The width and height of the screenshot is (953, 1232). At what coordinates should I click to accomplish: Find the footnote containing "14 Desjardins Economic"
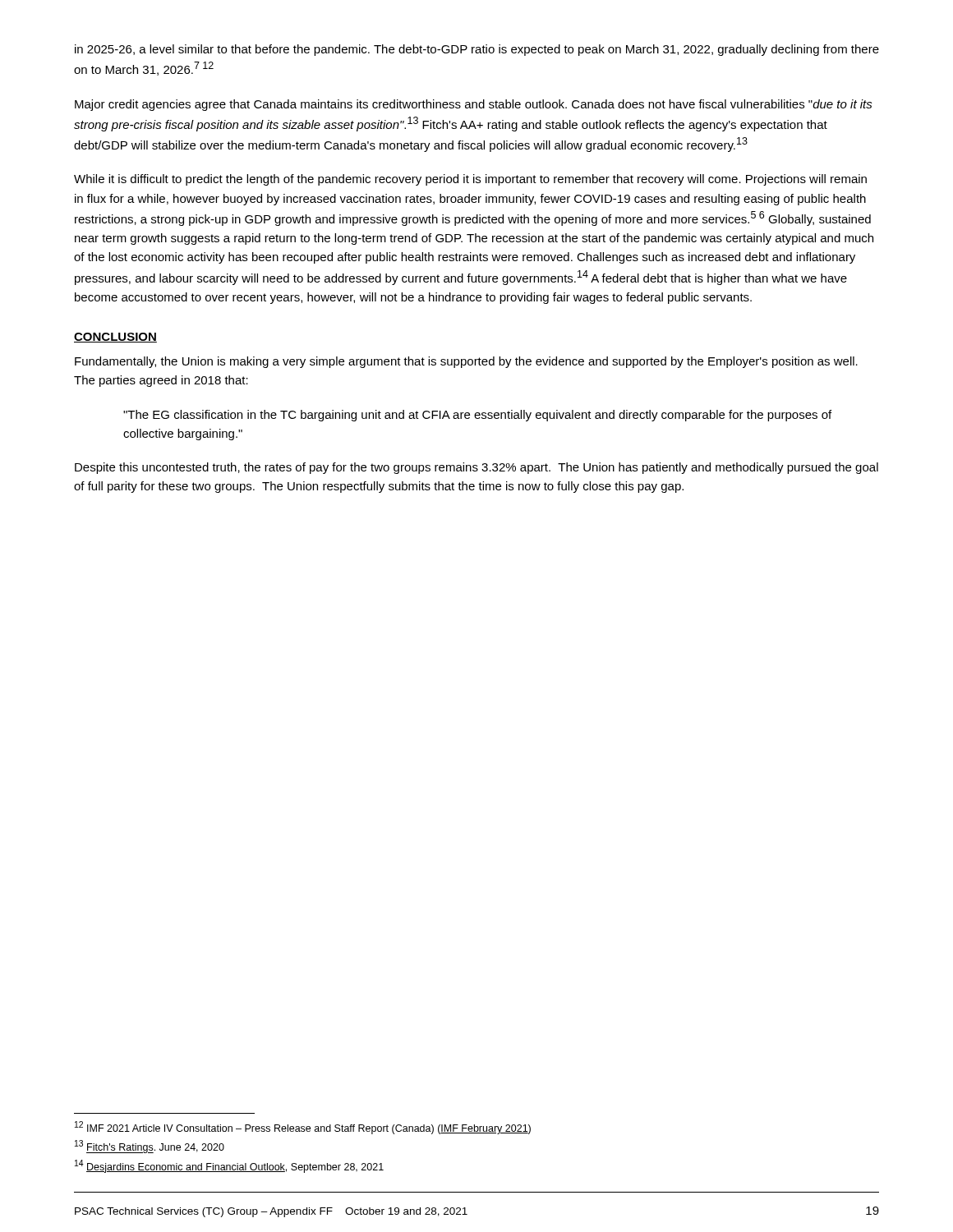pyautogui.click(x=229, y=1166)
